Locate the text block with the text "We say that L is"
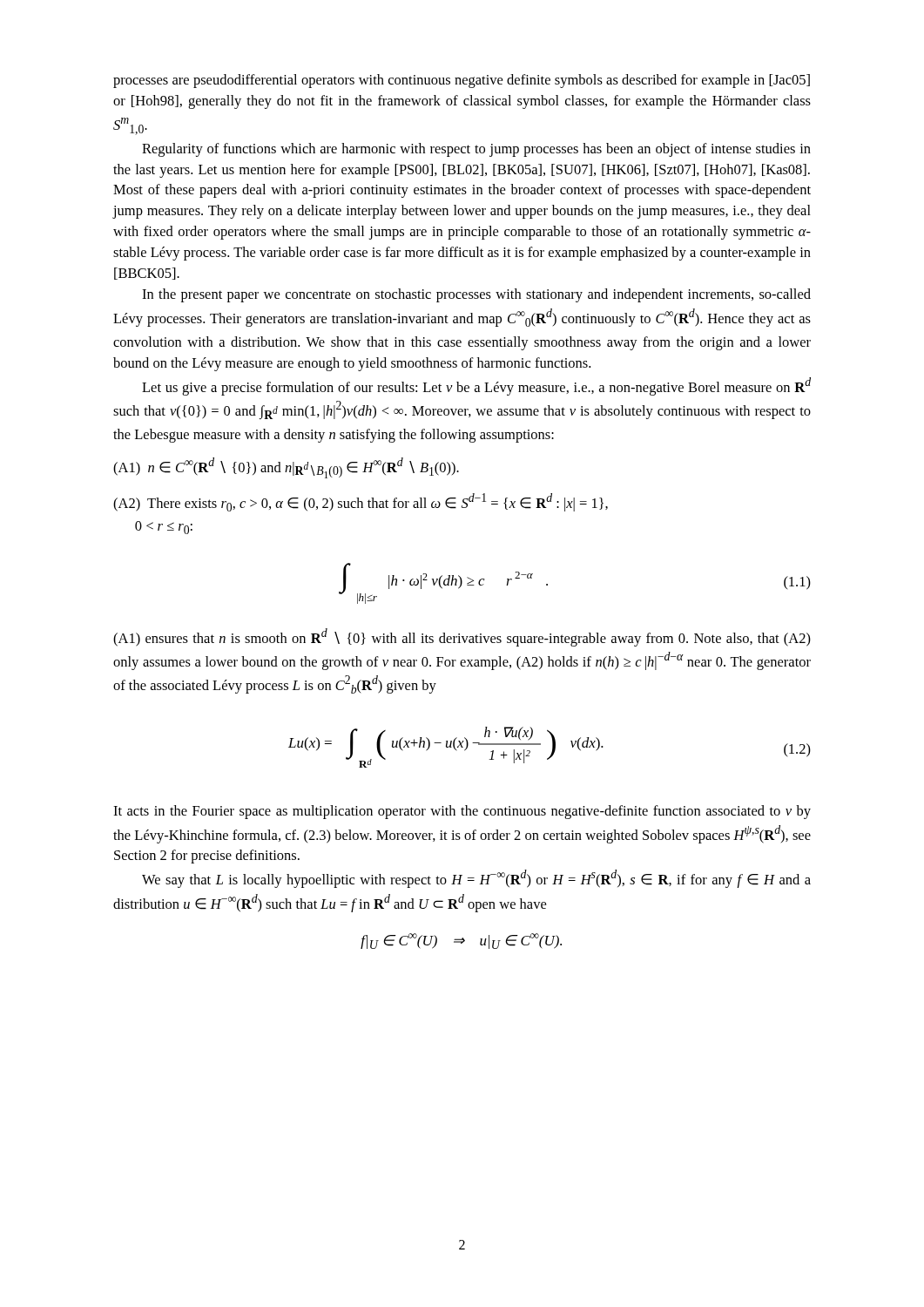Viewport: 924px width, 1307px height. 462,890
